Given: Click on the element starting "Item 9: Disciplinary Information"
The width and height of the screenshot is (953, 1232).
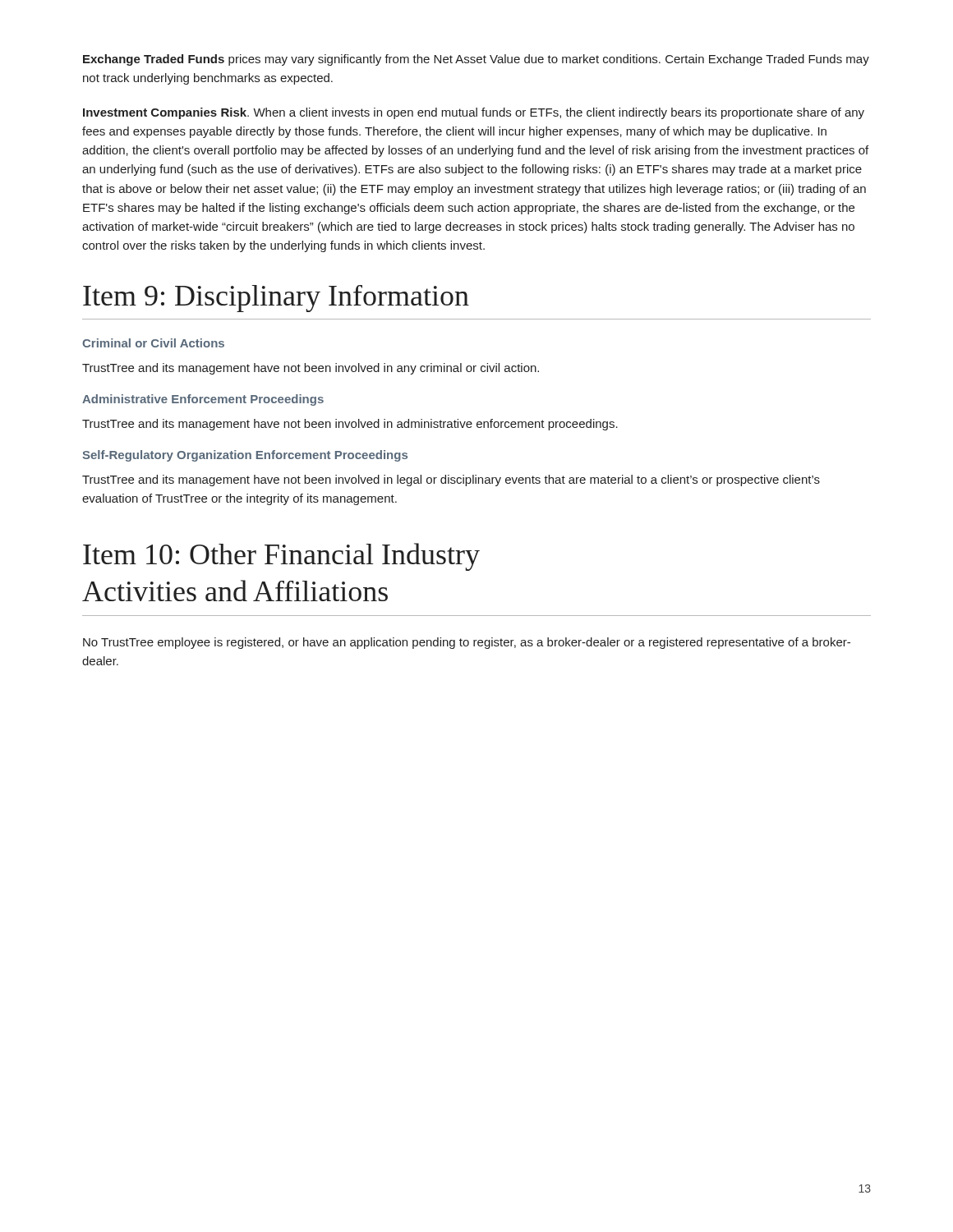Looking at the screenshot, I should tap(276, 295).
